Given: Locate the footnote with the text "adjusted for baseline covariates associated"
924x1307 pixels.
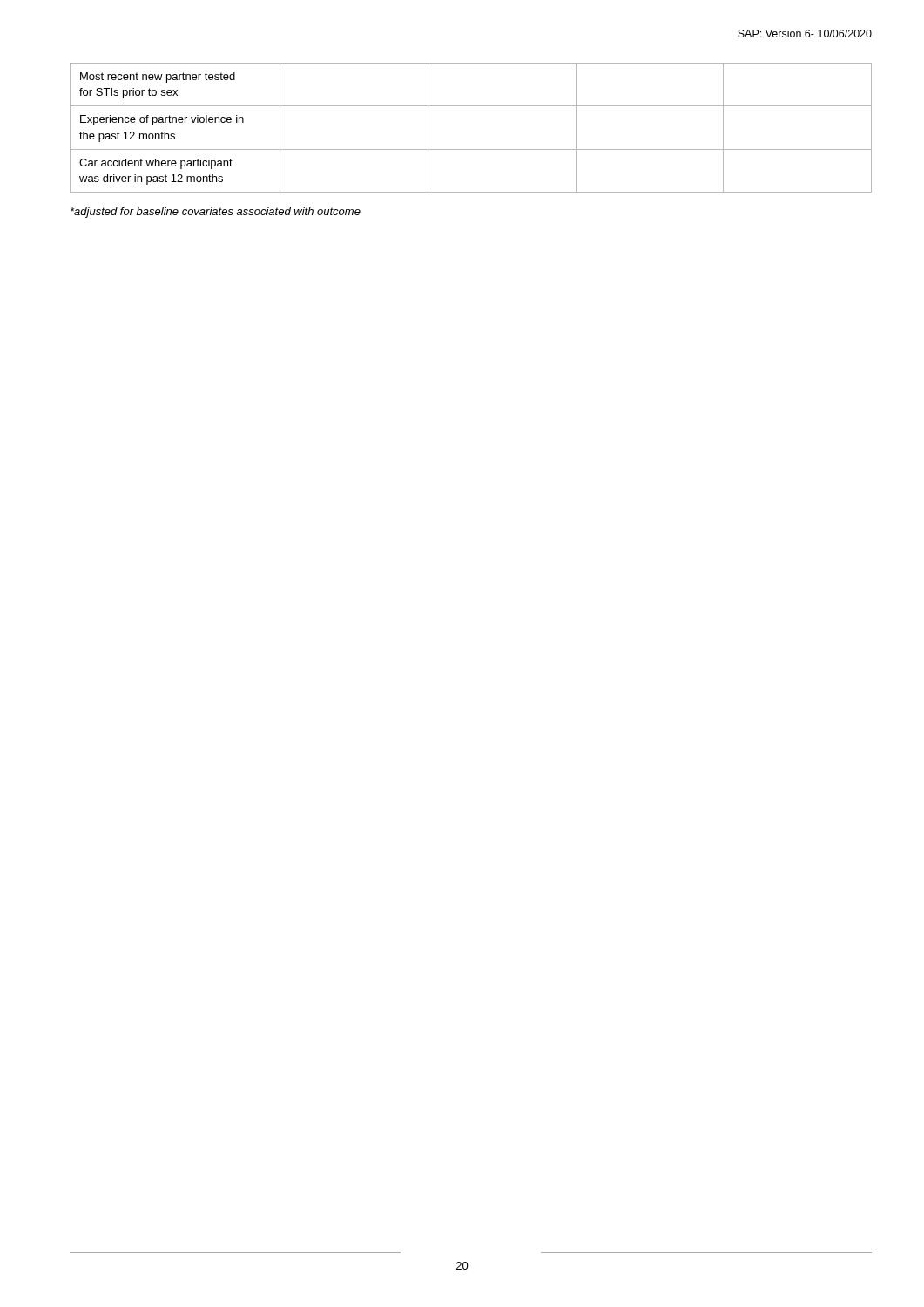Looking at the screenshot, I should click(215, 211).
